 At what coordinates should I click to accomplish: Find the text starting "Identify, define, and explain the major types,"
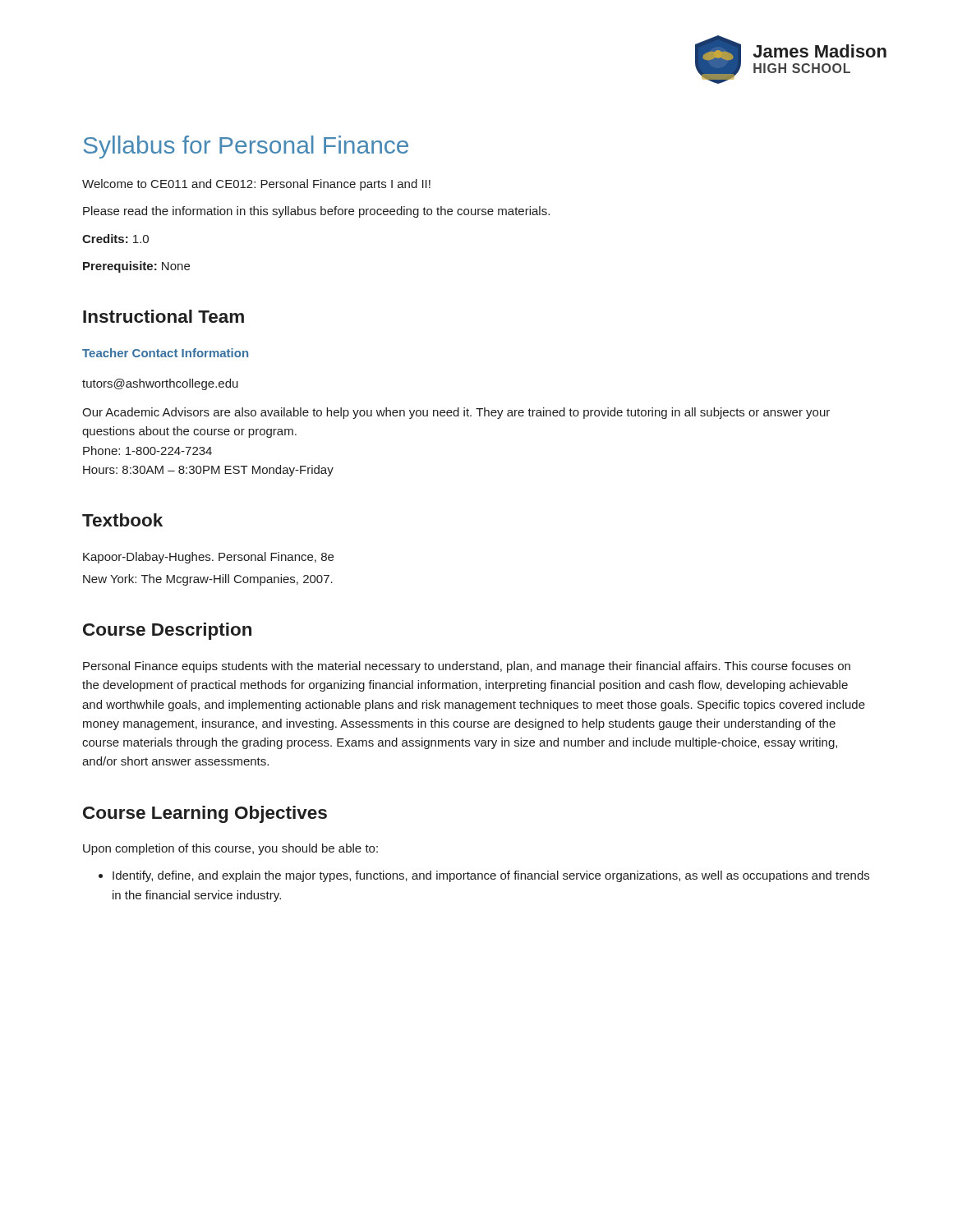(x=476, y=885)
